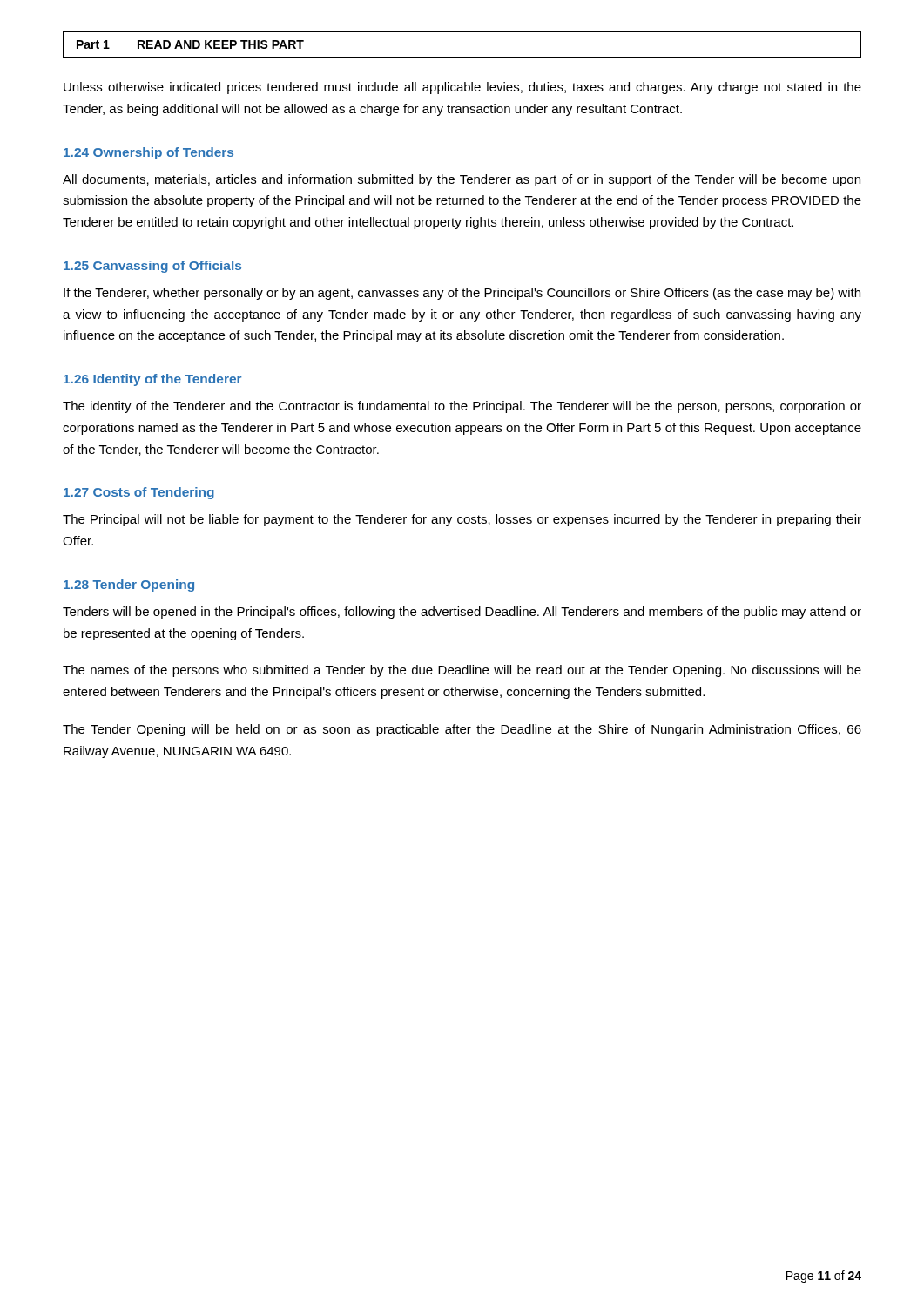Find the section header on this page that starts "1.24 Ownership of"
The image size is (924, 1307).
click(148, 152)
